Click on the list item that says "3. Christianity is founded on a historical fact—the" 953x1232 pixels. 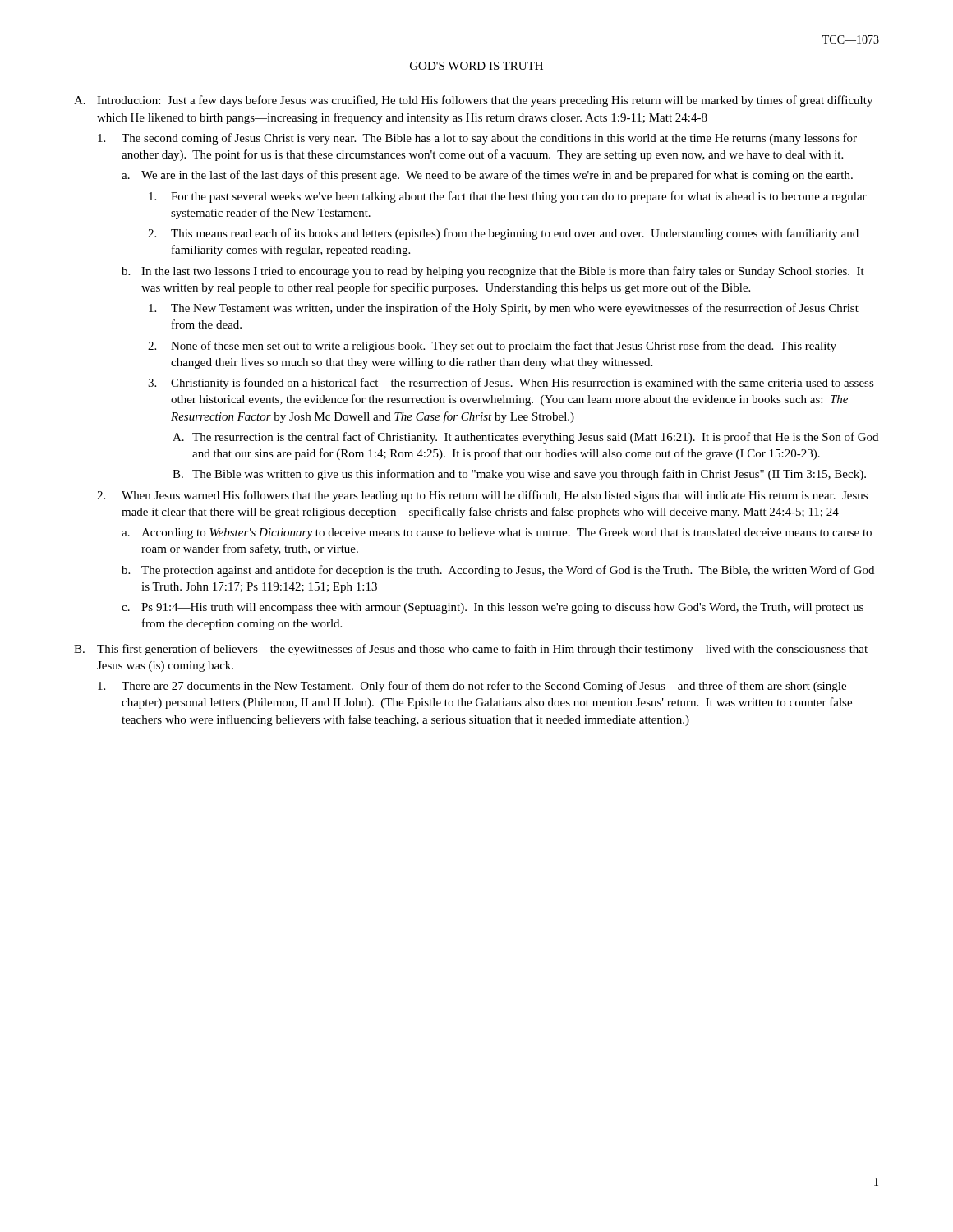(513, 399)
